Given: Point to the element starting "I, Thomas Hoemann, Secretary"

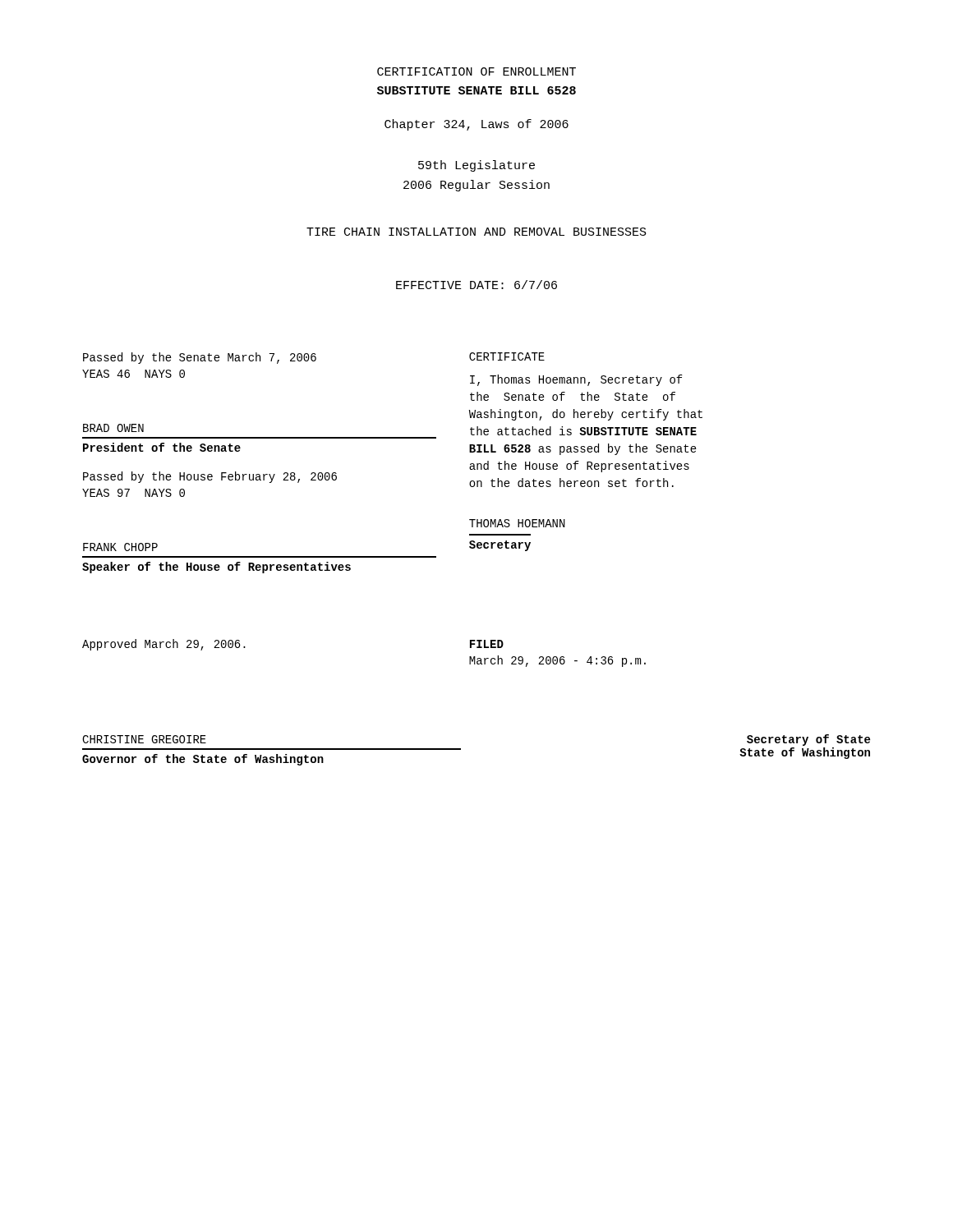Looking at the screenshot, I should point(586,432).
